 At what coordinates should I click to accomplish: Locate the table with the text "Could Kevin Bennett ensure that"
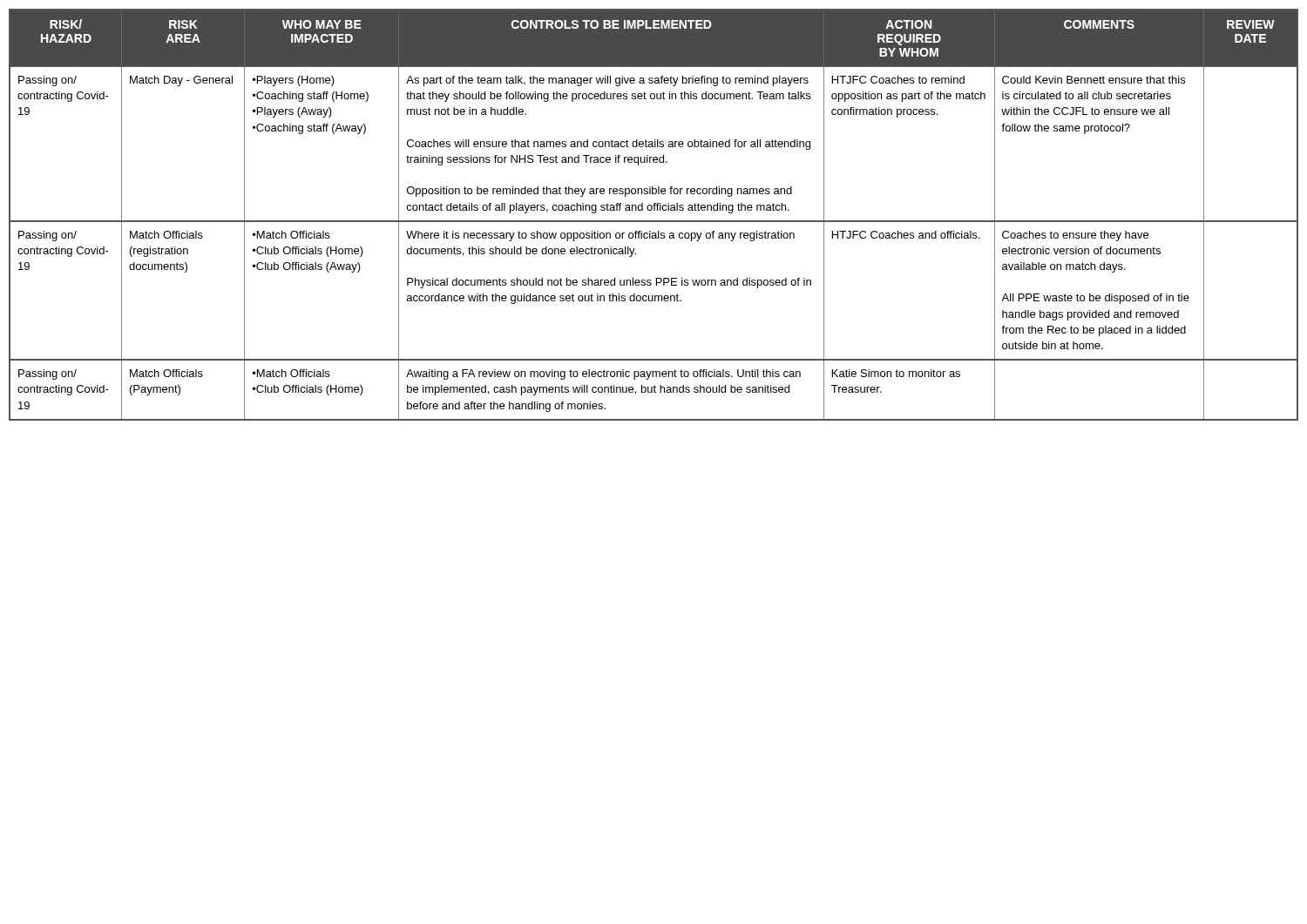654,215
